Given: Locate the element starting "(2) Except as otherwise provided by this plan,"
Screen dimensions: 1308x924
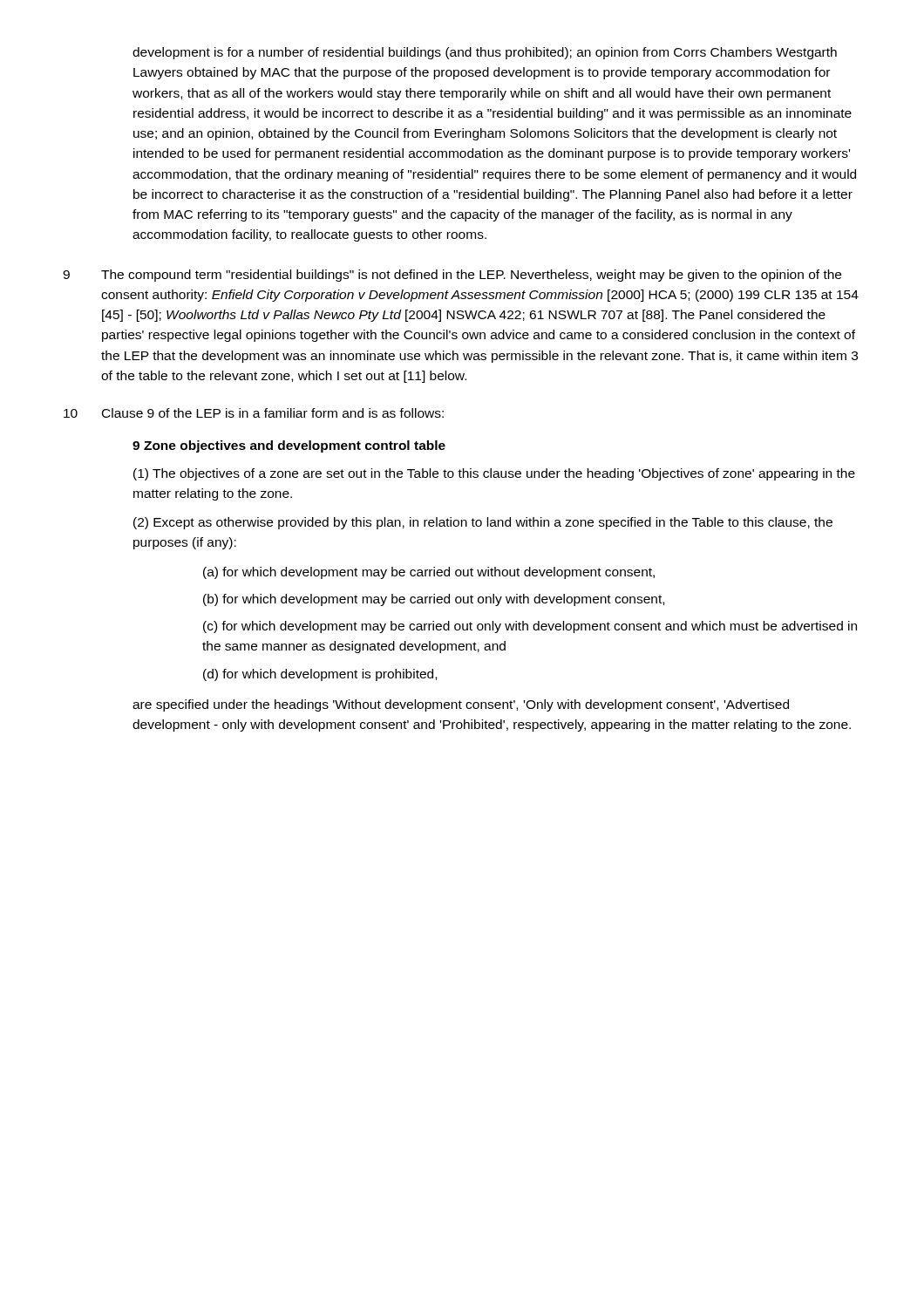Looking at the screenshot, I should pos(483,532).
